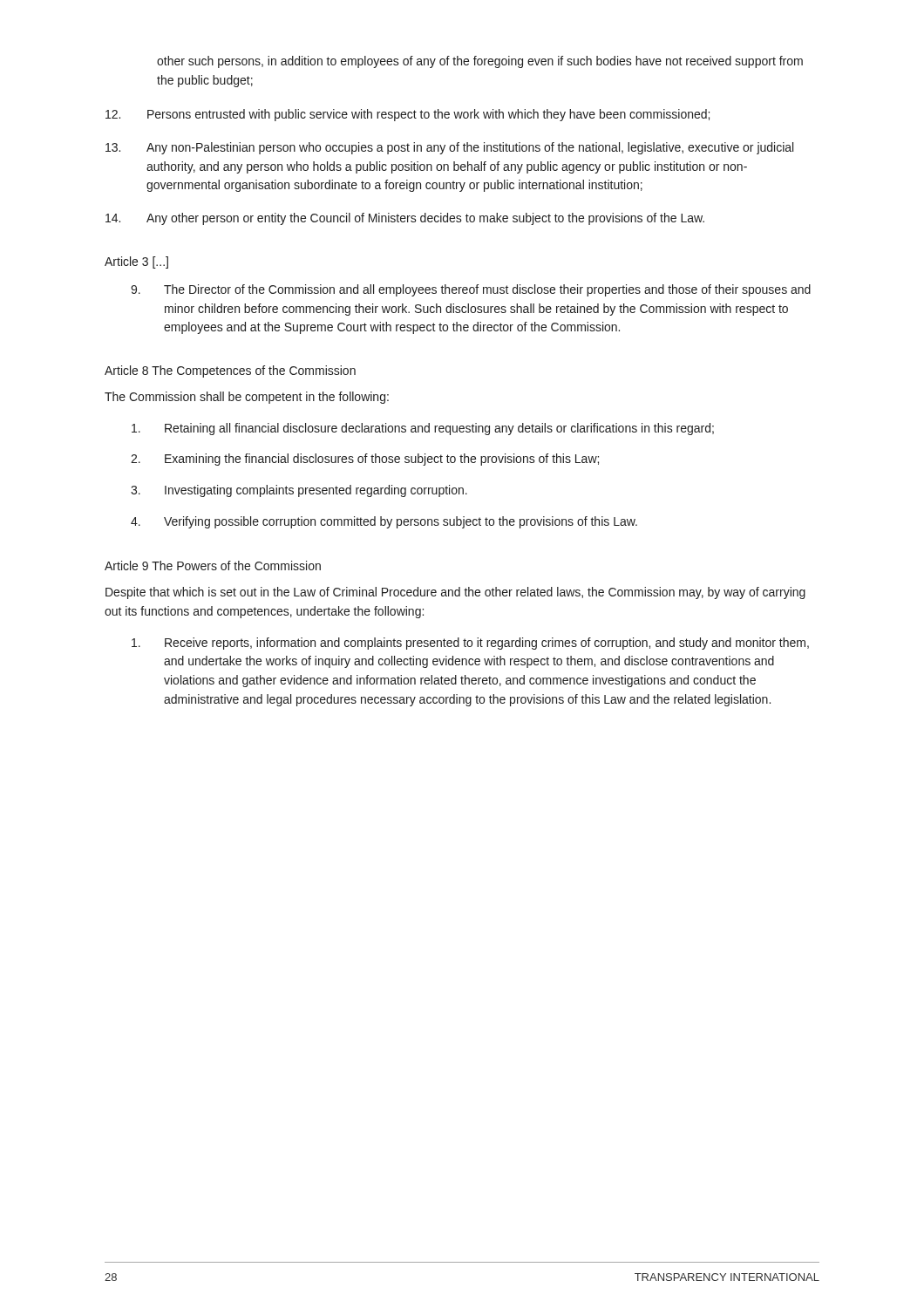924x1308 pixels.
Task: Locate the list item that says "Retaining all financial disclosure declarations"
Action: 423,429
